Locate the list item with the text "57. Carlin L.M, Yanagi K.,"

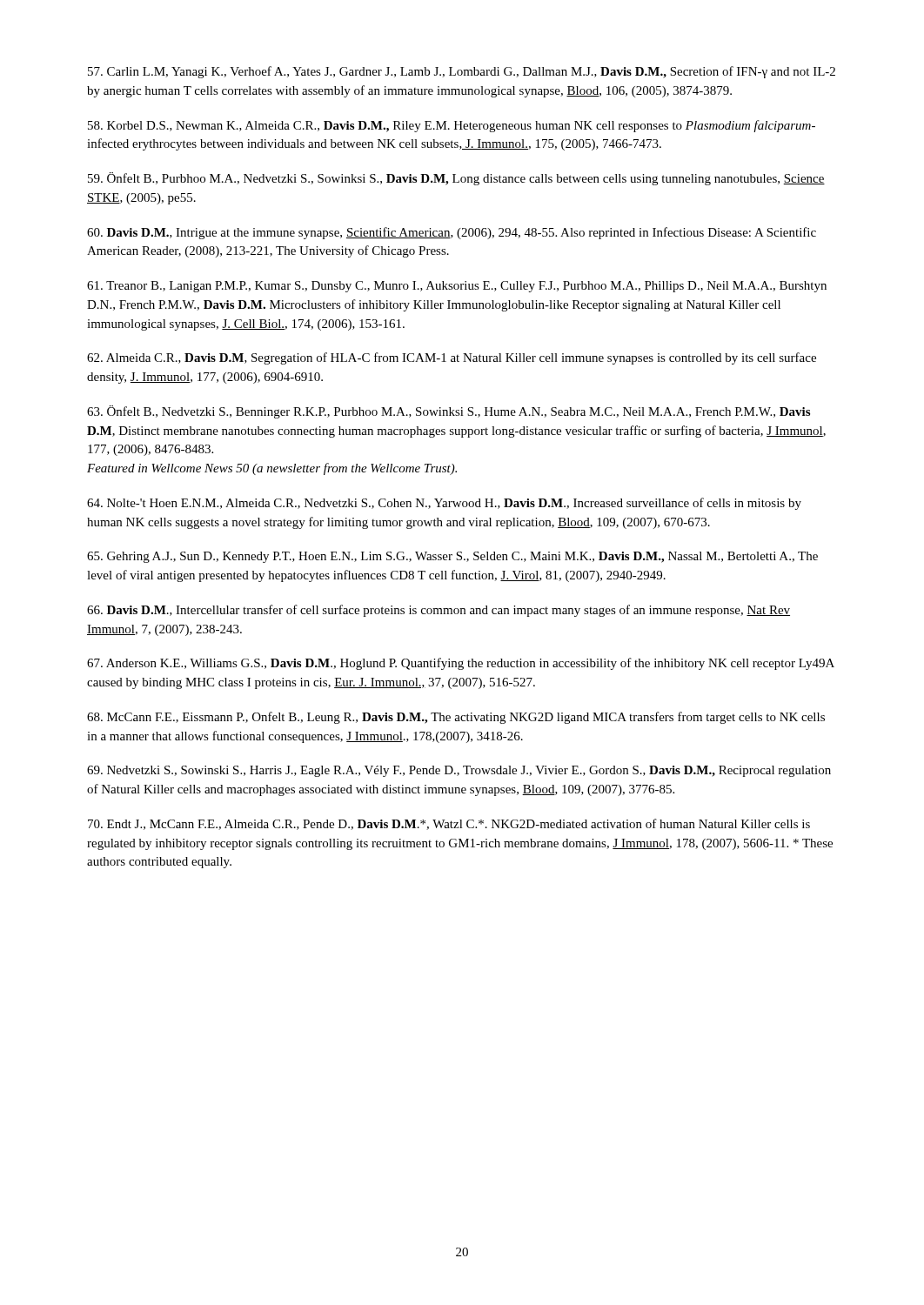click(x=461, y=81)
